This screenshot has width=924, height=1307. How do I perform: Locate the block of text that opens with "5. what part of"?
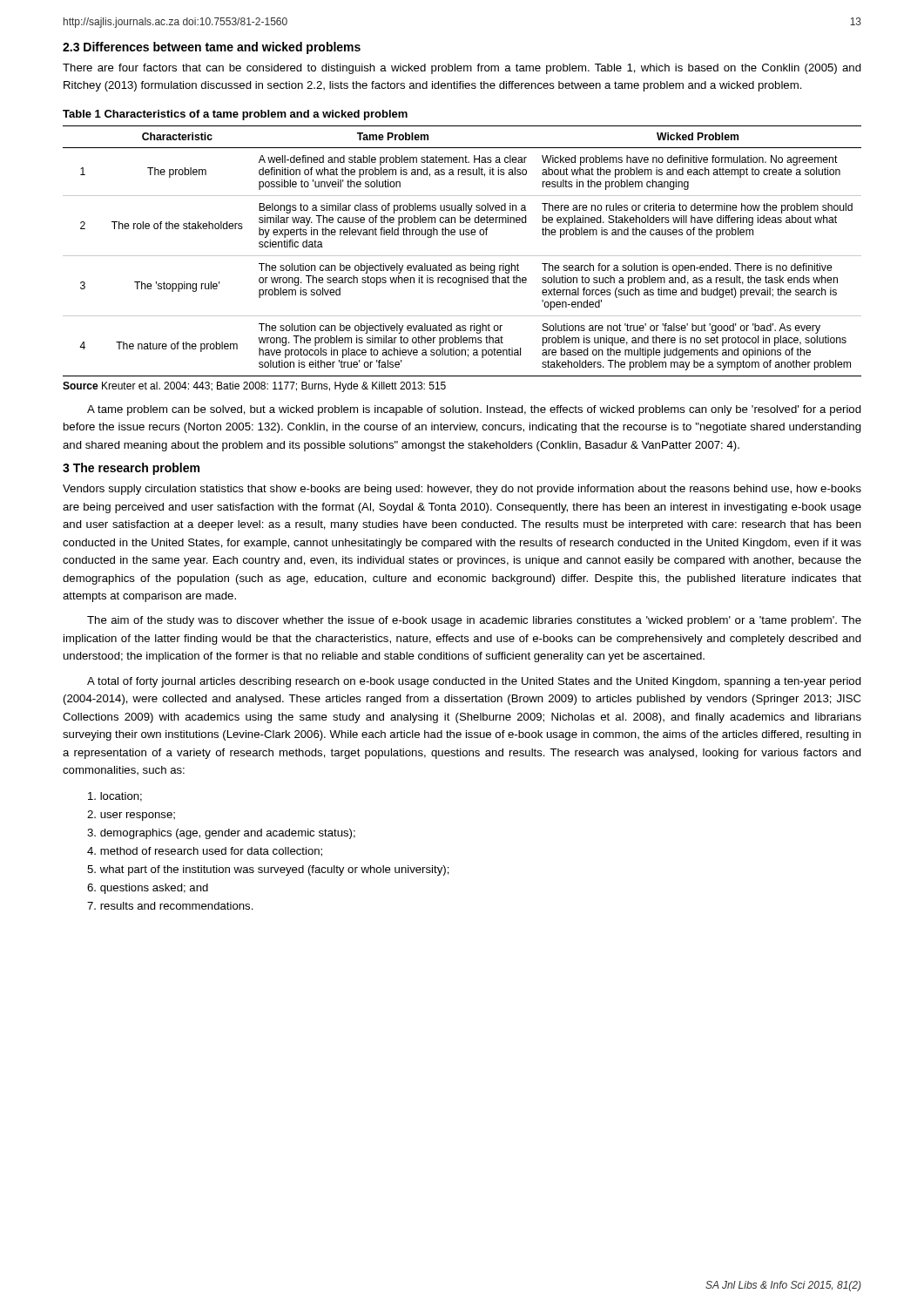tap(268, 869)
